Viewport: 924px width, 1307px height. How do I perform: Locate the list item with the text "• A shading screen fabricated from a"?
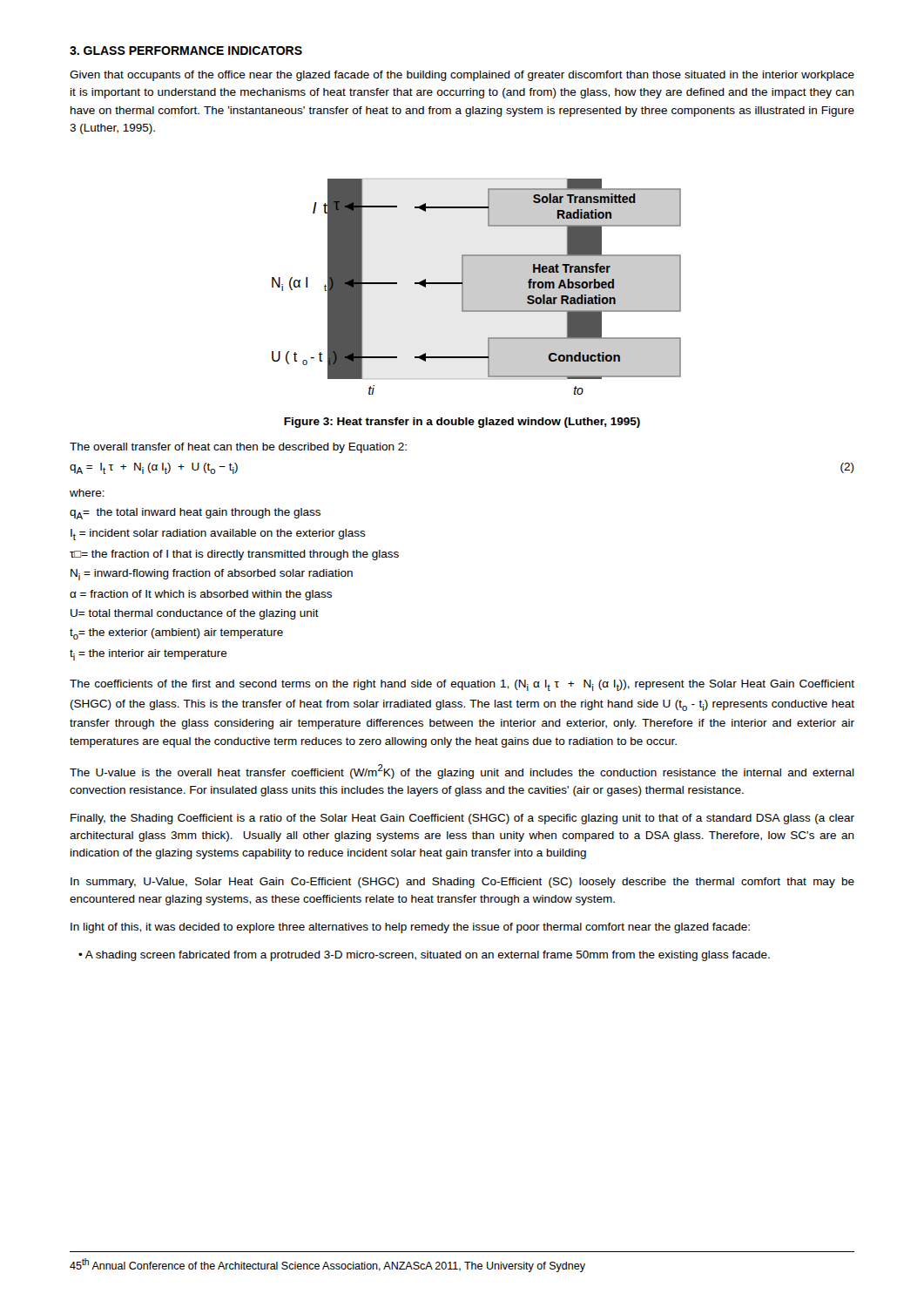click(x=424, y=955)
